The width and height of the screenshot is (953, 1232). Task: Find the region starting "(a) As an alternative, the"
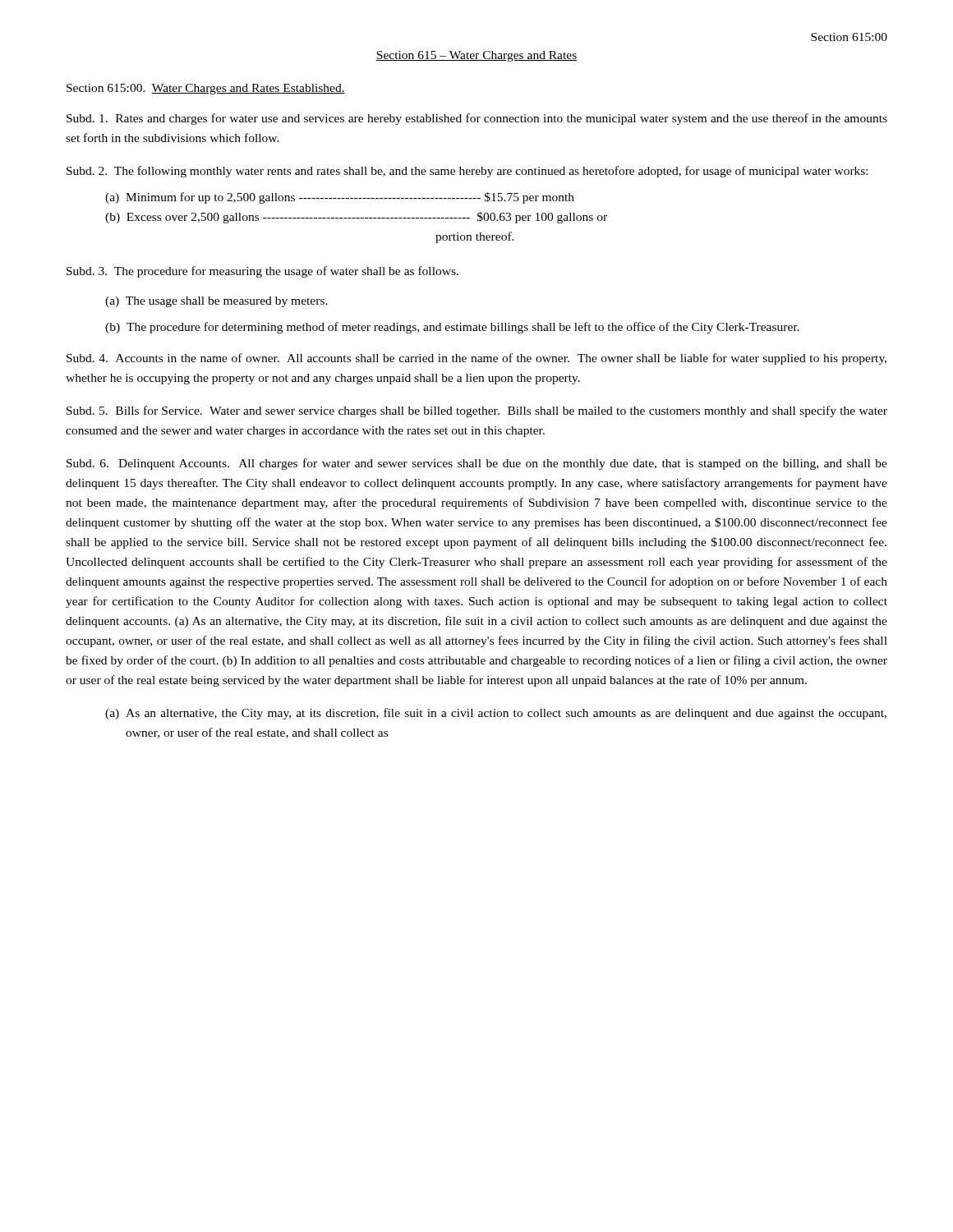pos(496,723)
